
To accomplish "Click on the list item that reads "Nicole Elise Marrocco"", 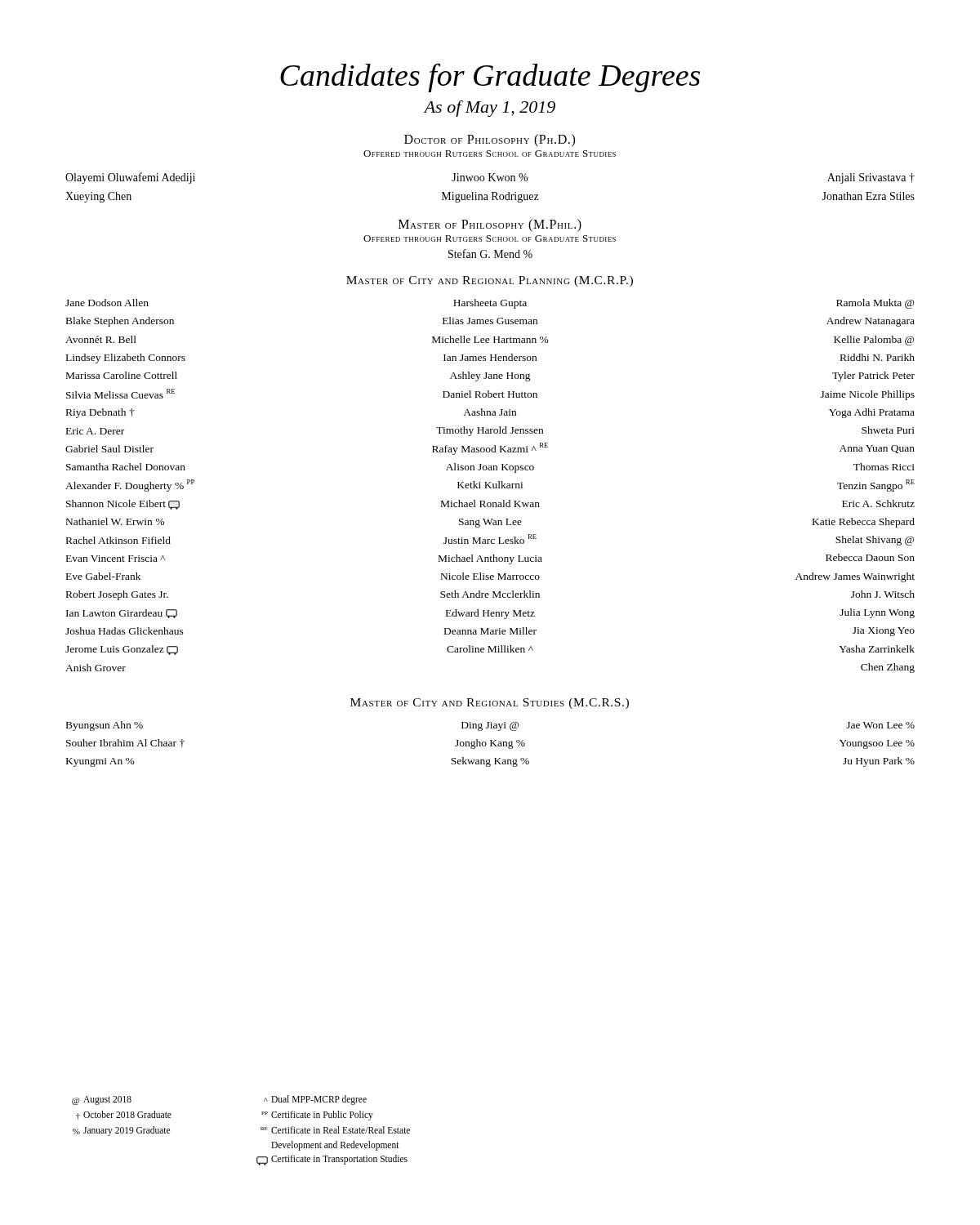I will click(490, 576).
